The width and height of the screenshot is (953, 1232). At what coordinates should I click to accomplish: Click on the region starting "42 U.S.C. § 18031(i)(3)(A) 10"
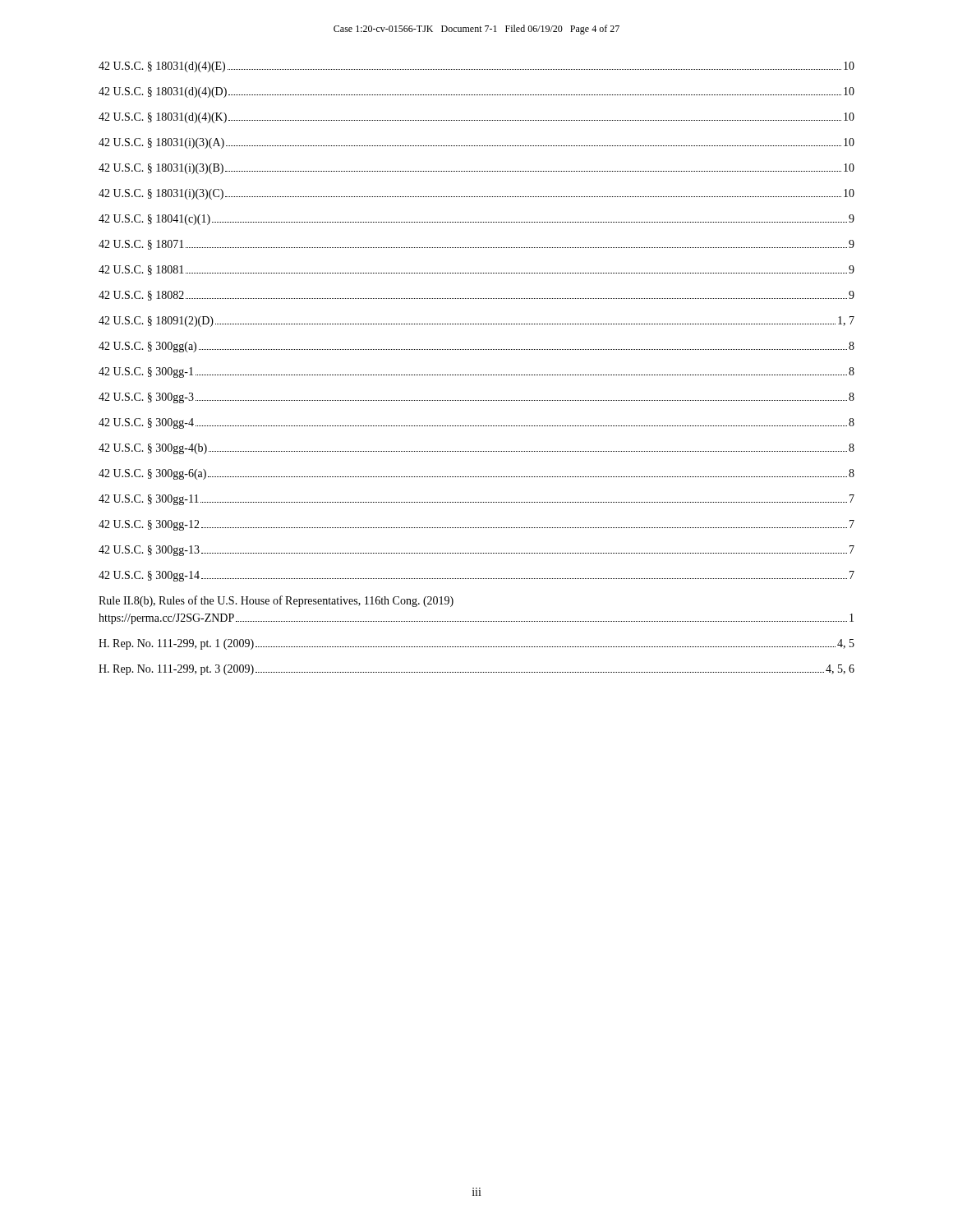pos(476,143)
